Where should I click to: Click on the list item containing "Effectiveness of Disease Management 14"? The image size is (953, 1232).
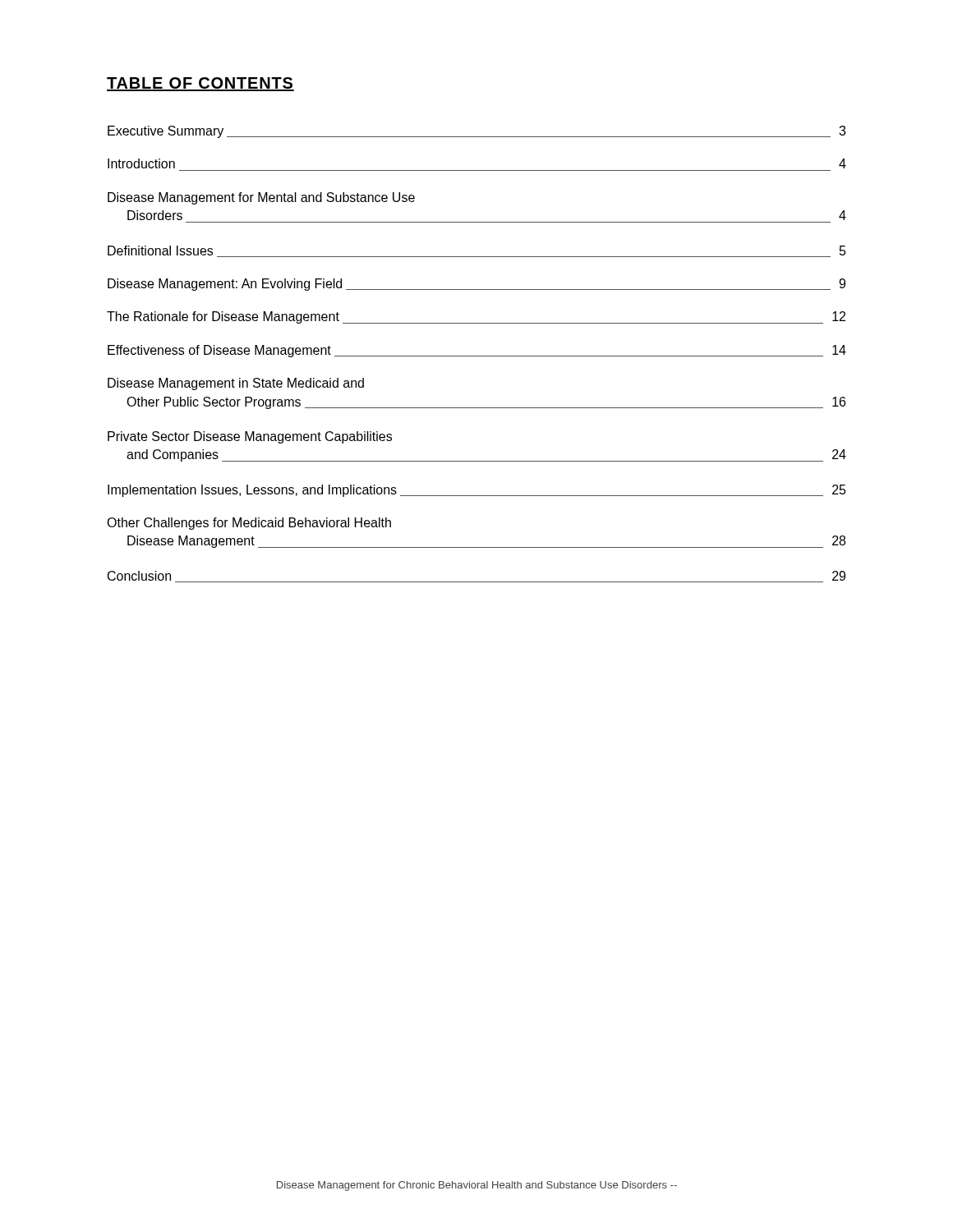pos(476,351)
